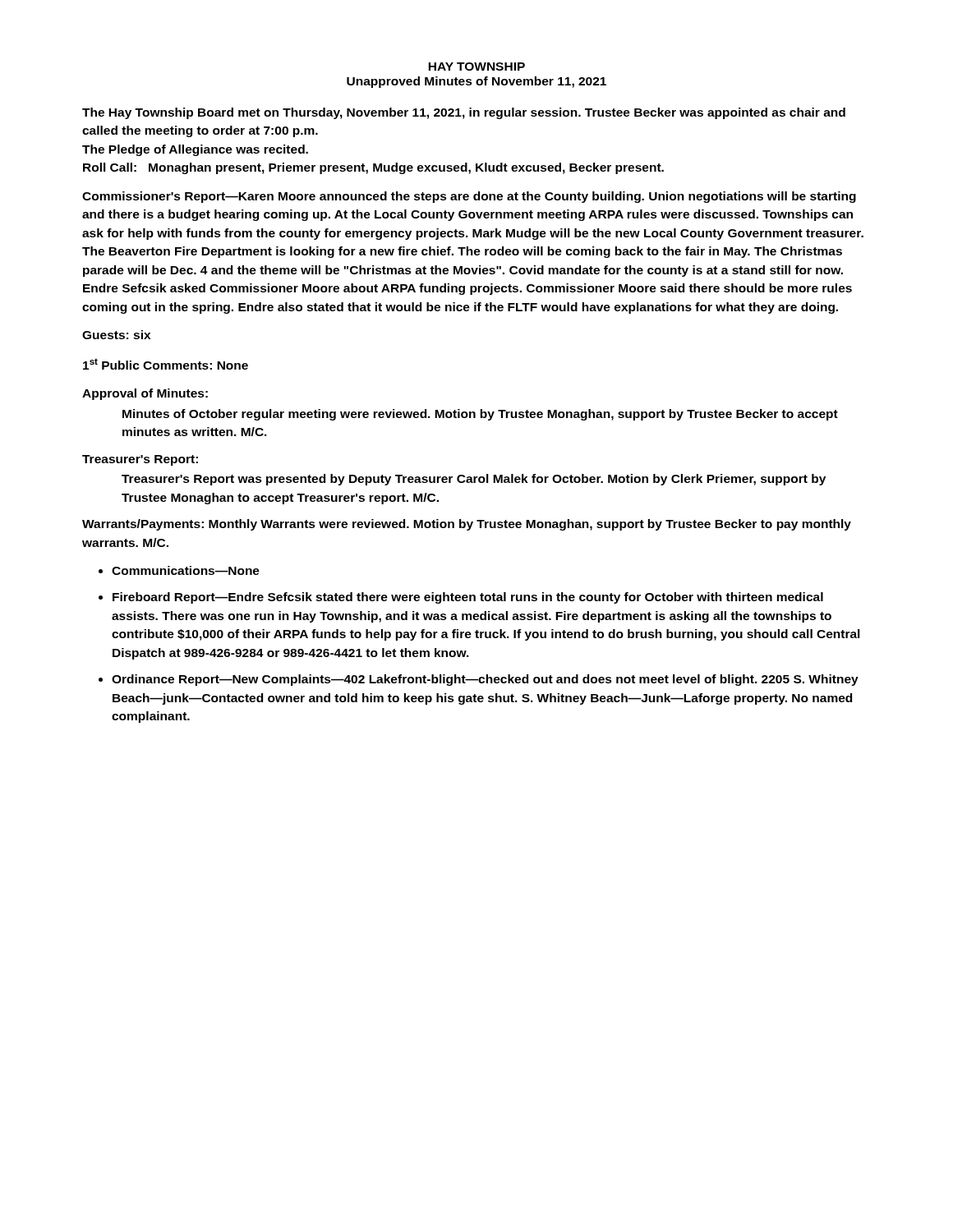The height and width of the screenshot is (1232, 953).
Task: Locate the text block with the text "Commissioner's Report—Karen Moore announced the steps are"
Action: point(476,252)
